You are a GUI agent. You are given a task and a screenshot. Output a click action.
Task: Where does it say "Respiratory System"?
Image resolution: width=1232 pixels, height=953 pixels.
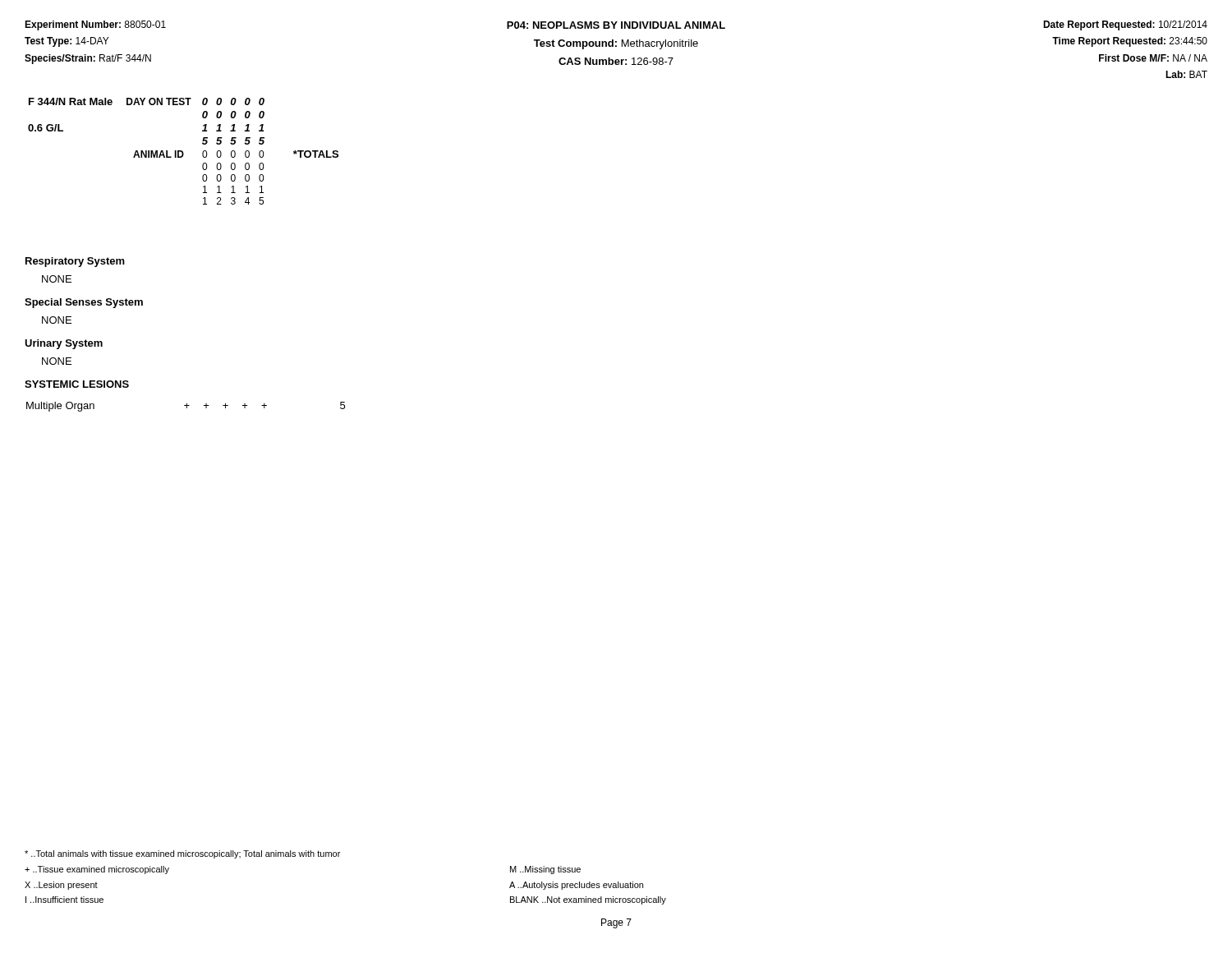click(x=75, y=261)
